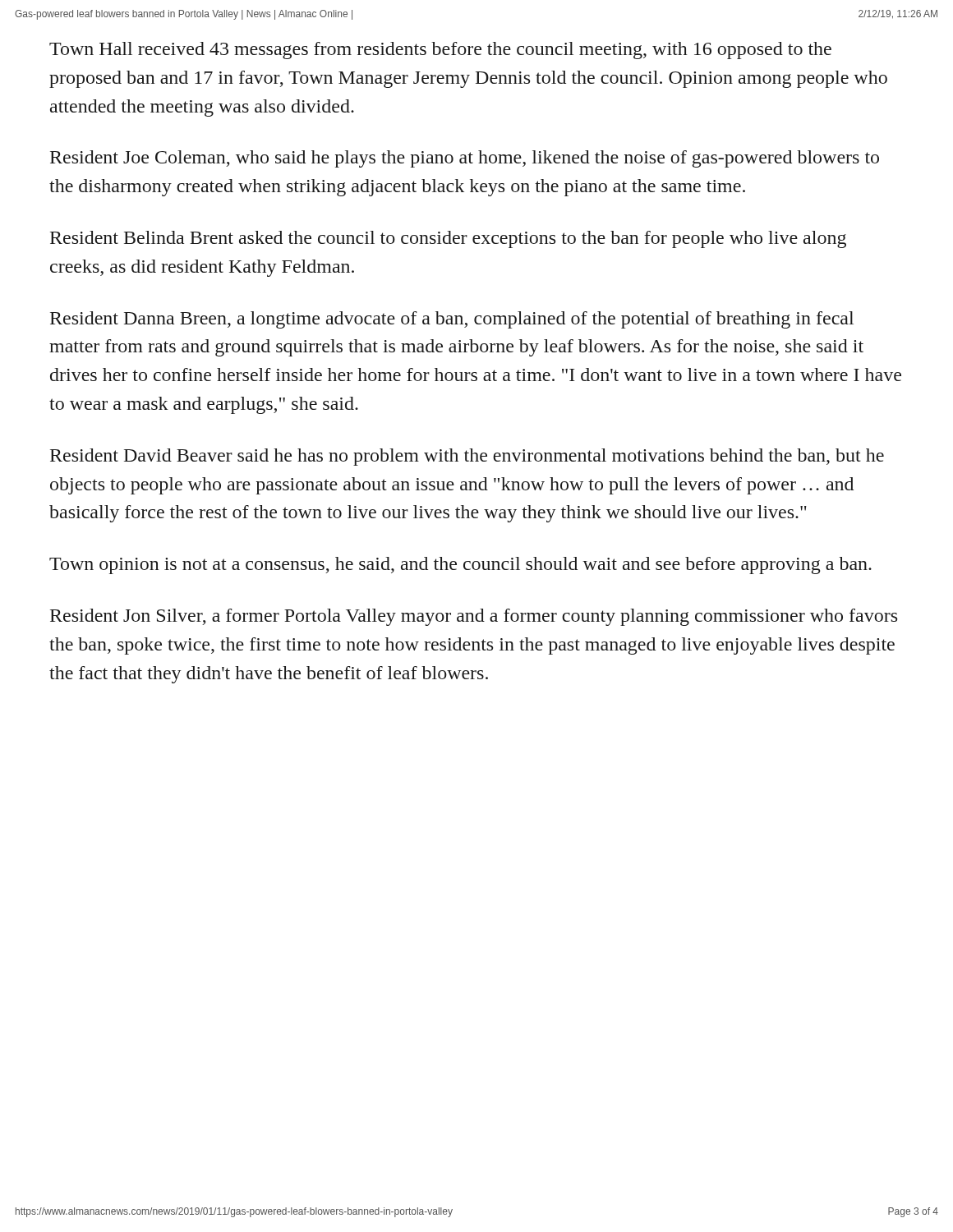Screen dimensions: 1232x953
Task: Locate the text block containing "Resident David Beaver said he has"
Action: tap(467, 483)
